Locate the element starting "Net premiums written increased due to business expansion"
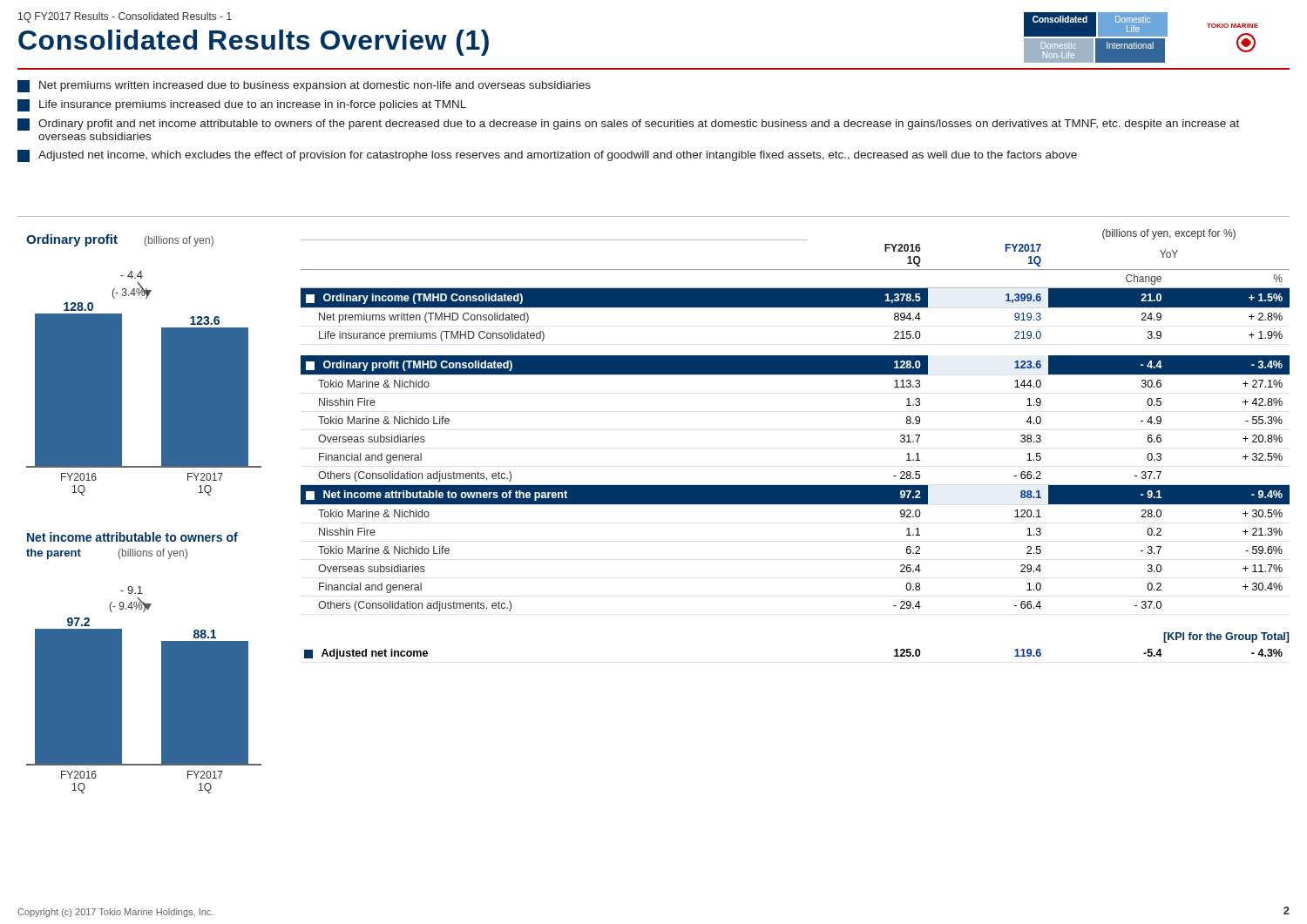Screen dimensions: 924x1307 [x=304, y=85]
